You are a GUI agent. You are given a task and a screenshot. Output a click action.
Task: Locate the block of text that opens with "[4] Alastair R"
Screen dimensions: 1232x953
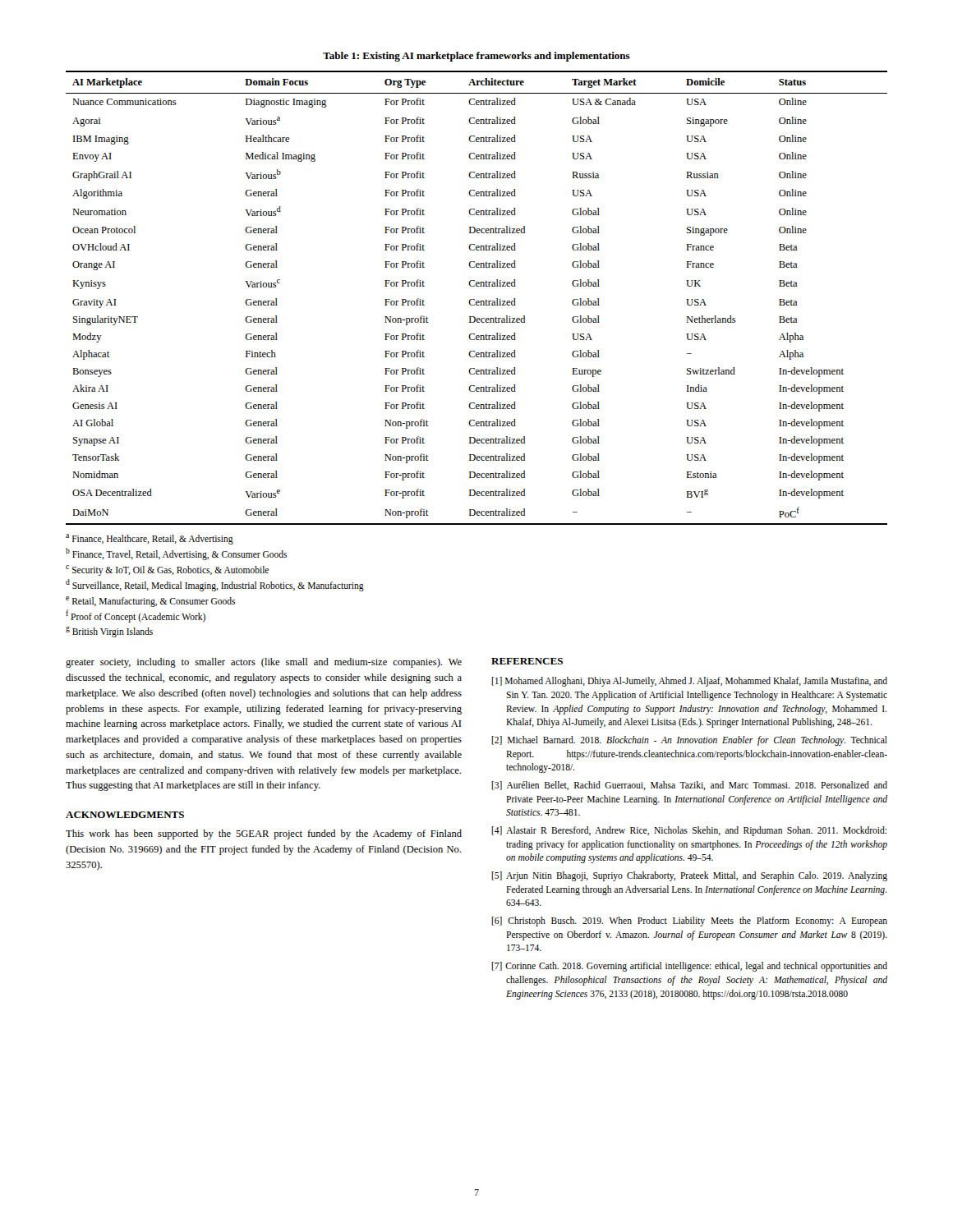point(689,844)
